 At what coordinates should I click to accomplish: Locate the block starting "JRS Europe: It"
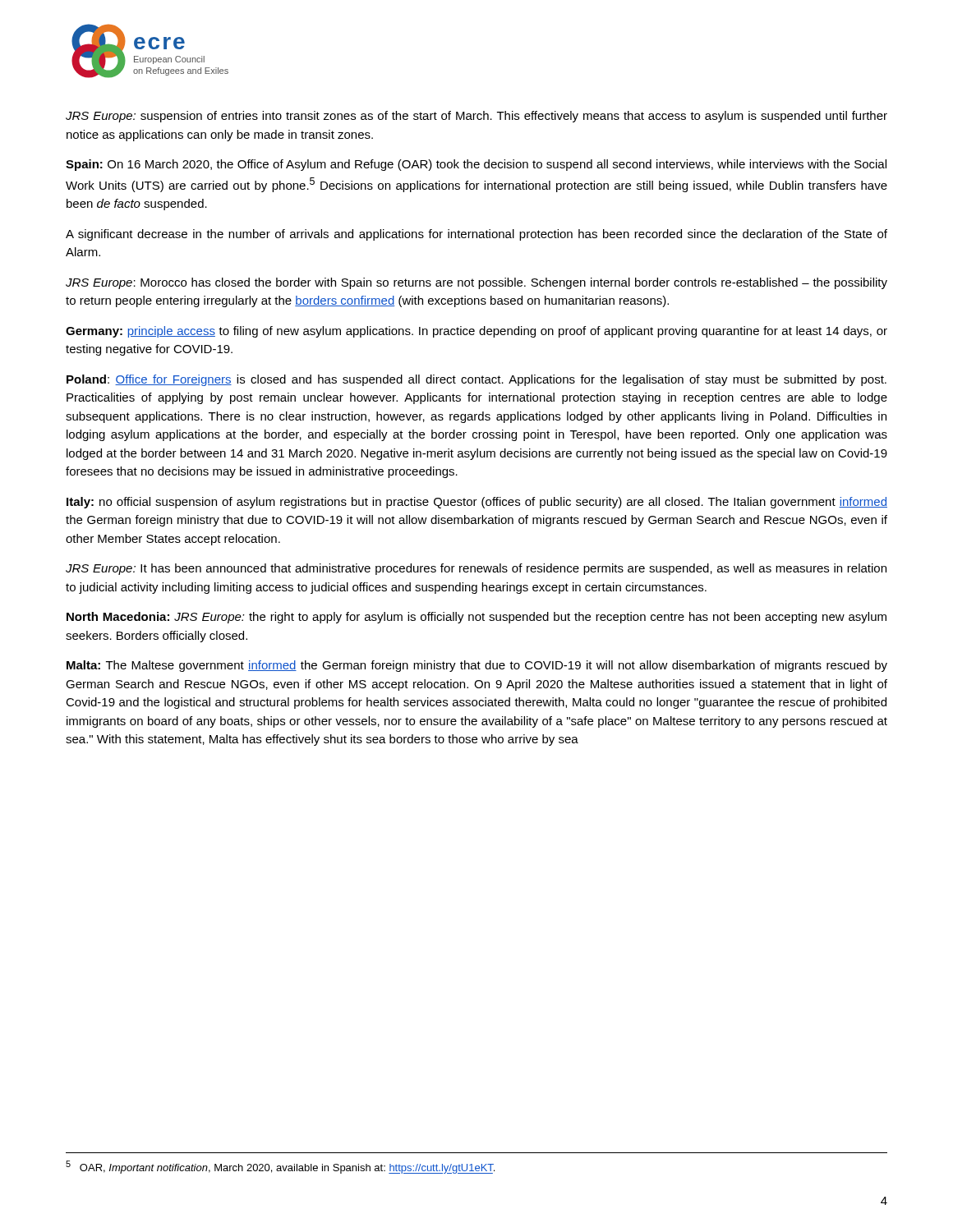476,578
